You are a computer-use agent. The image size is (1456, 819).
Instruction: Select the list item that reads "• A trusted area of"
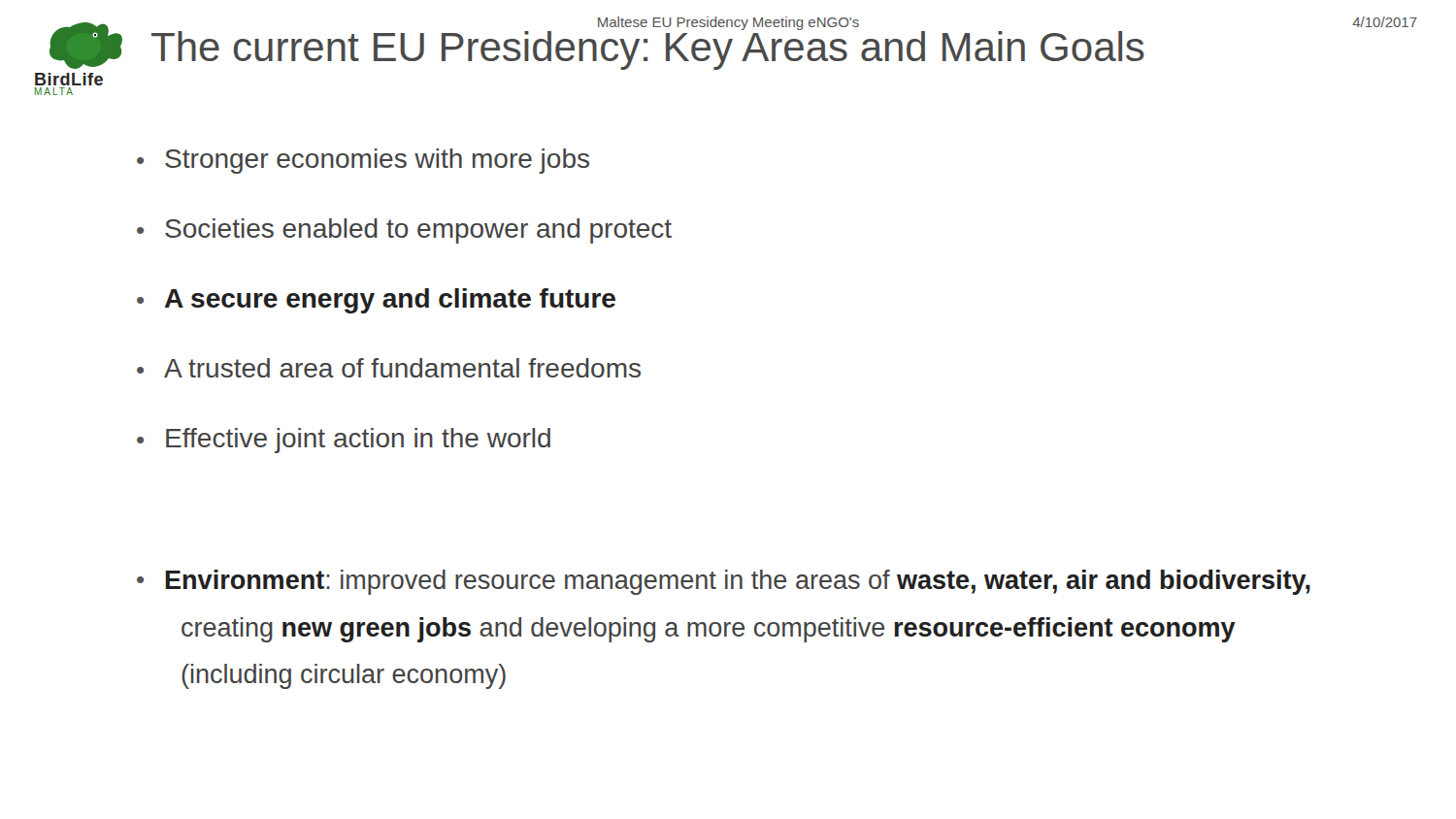(x=389, y=369)
